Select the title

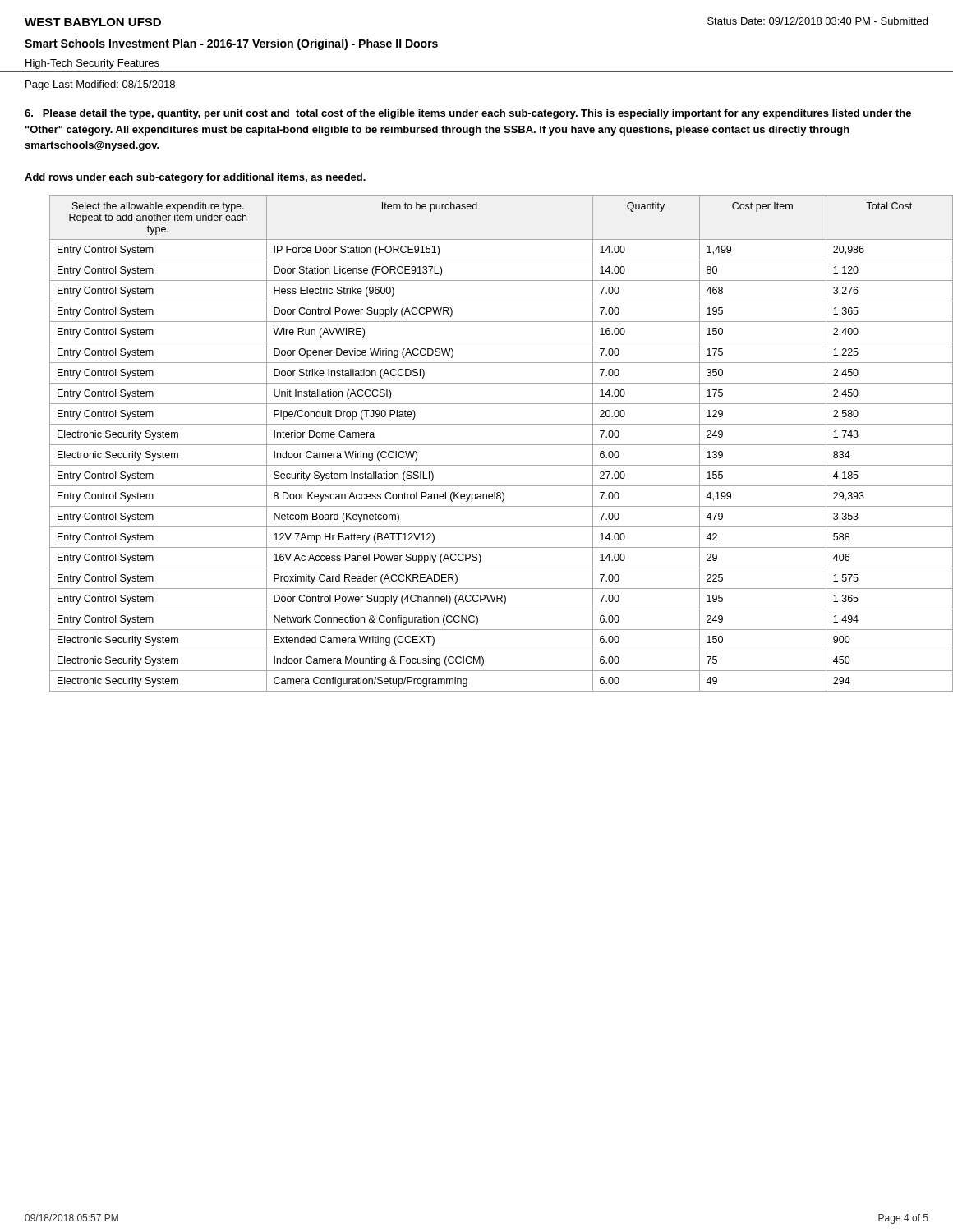231,44
